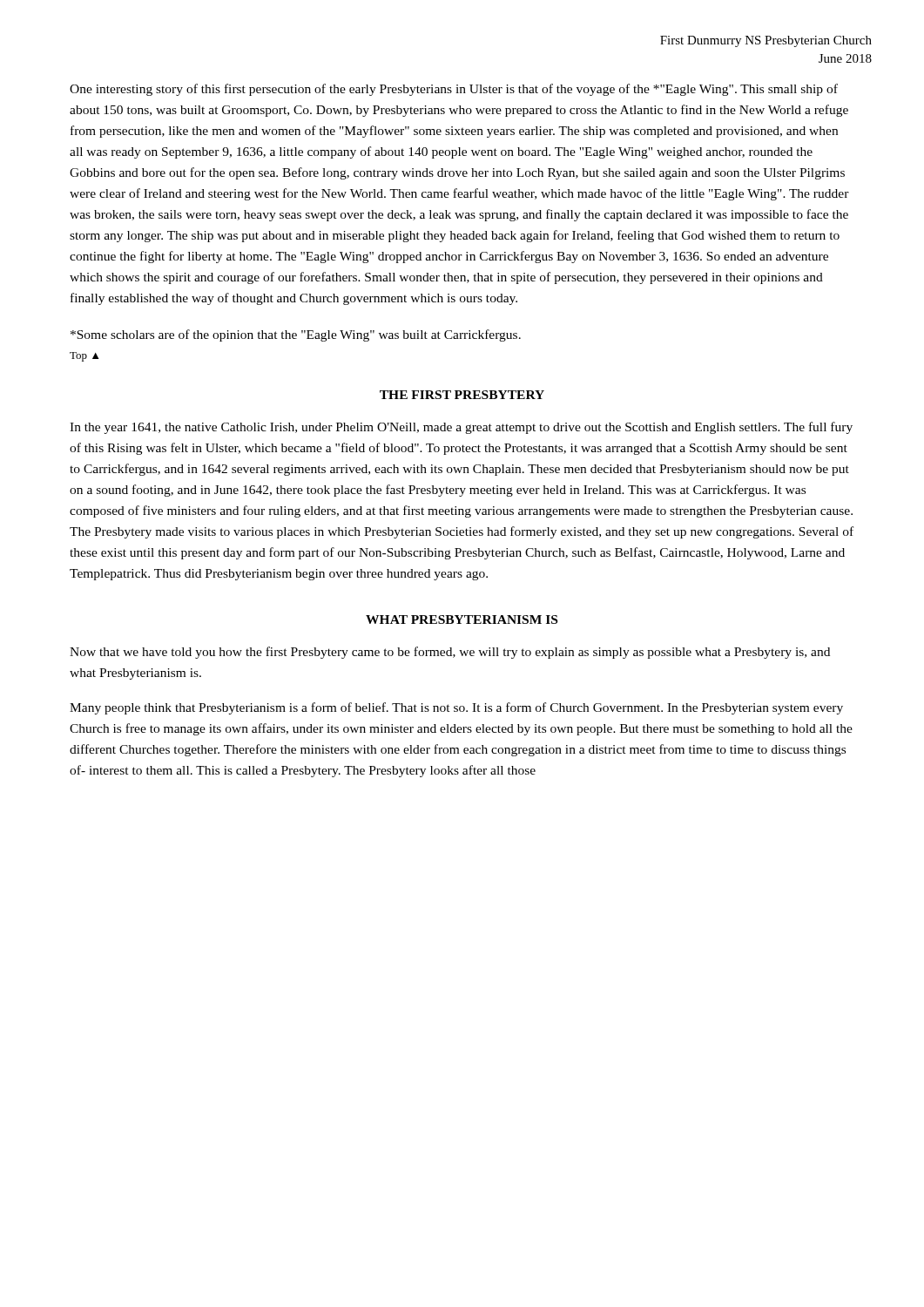Locate the element starting "Some scholars are of the opinion"
This screenshot has width=924, height=1307.
point(295,334)
